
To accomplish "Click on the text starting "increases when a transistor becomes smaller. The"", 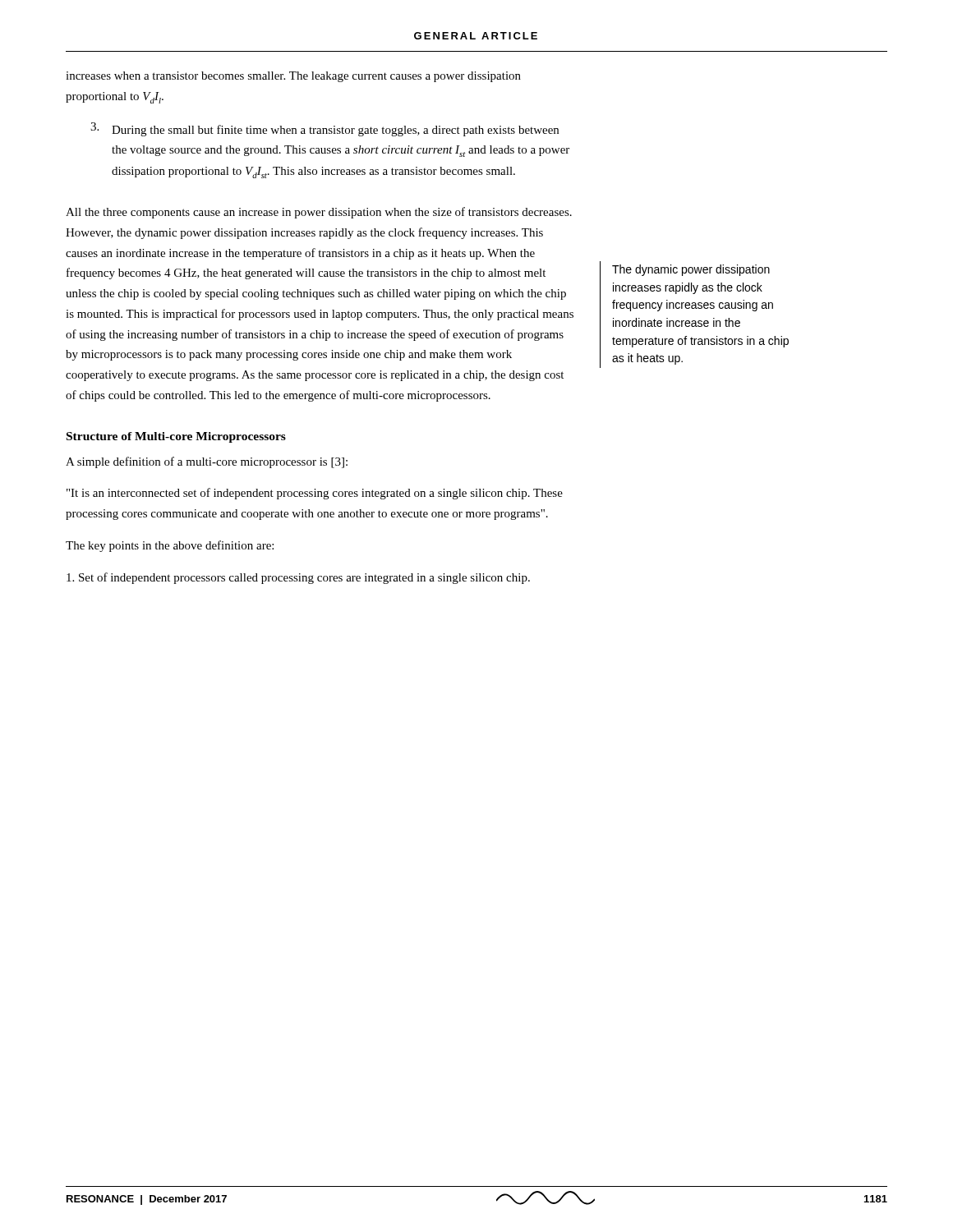I will [293, 87].
